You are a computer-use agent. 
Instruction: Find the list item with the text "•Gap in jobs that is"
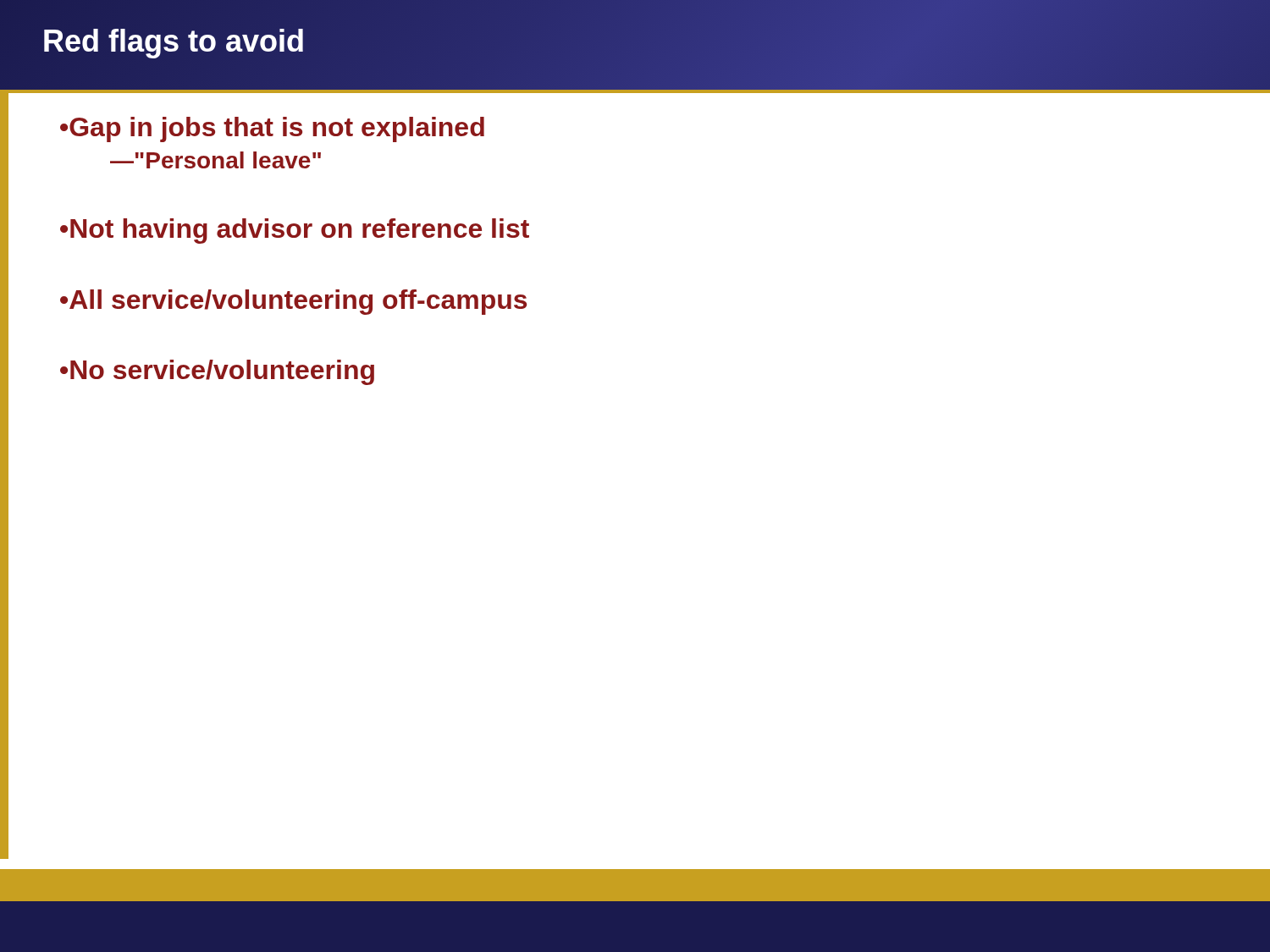tap(272, 129)
